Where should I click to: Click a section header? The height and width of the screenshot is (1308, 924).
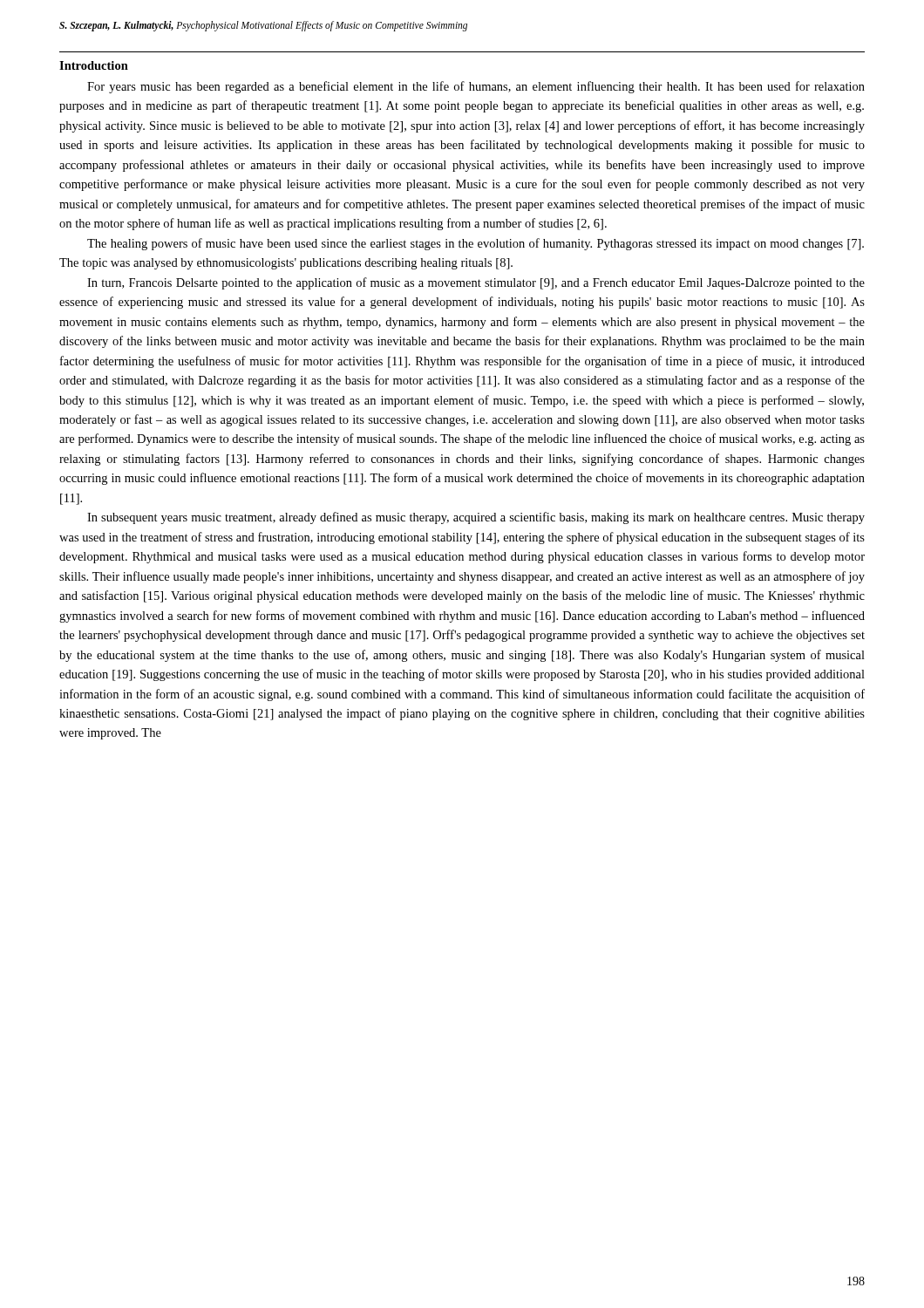[94, 65]
